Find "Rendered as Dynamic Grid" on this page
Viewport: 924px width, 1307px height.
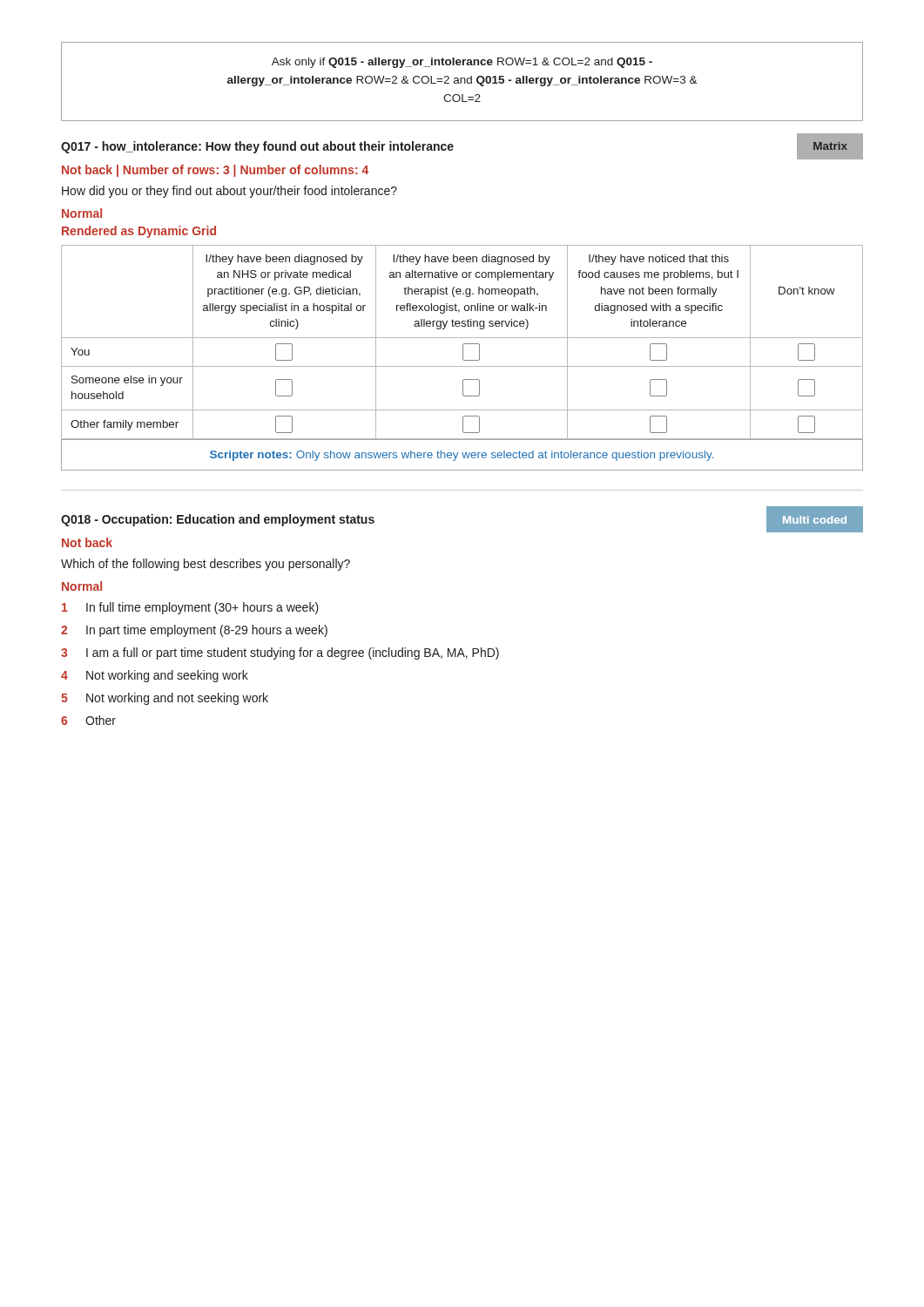pos(139,231)
